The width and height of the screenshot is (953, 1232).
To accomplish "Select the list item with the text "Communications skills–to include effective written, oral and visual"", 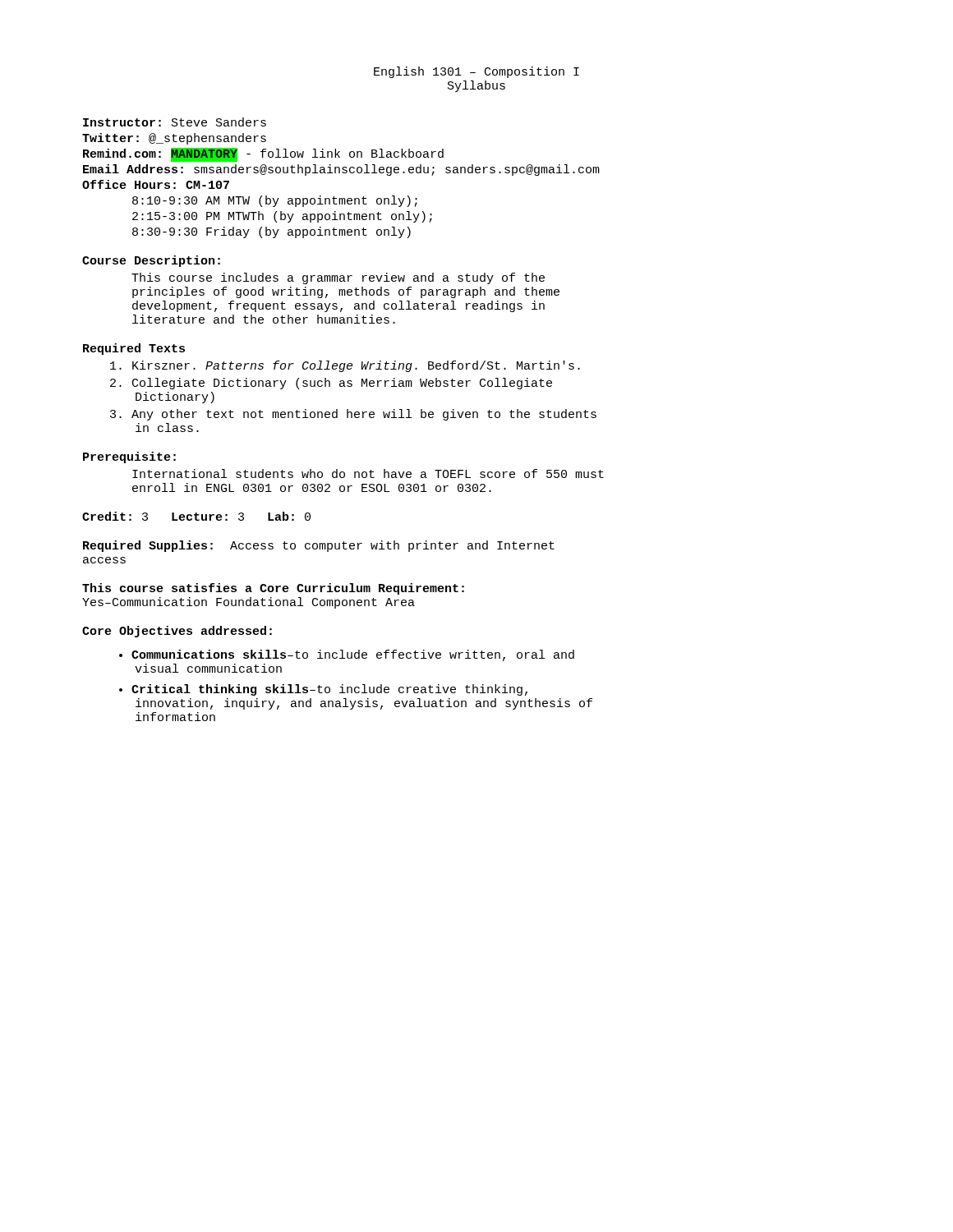I will pos(353,663).
